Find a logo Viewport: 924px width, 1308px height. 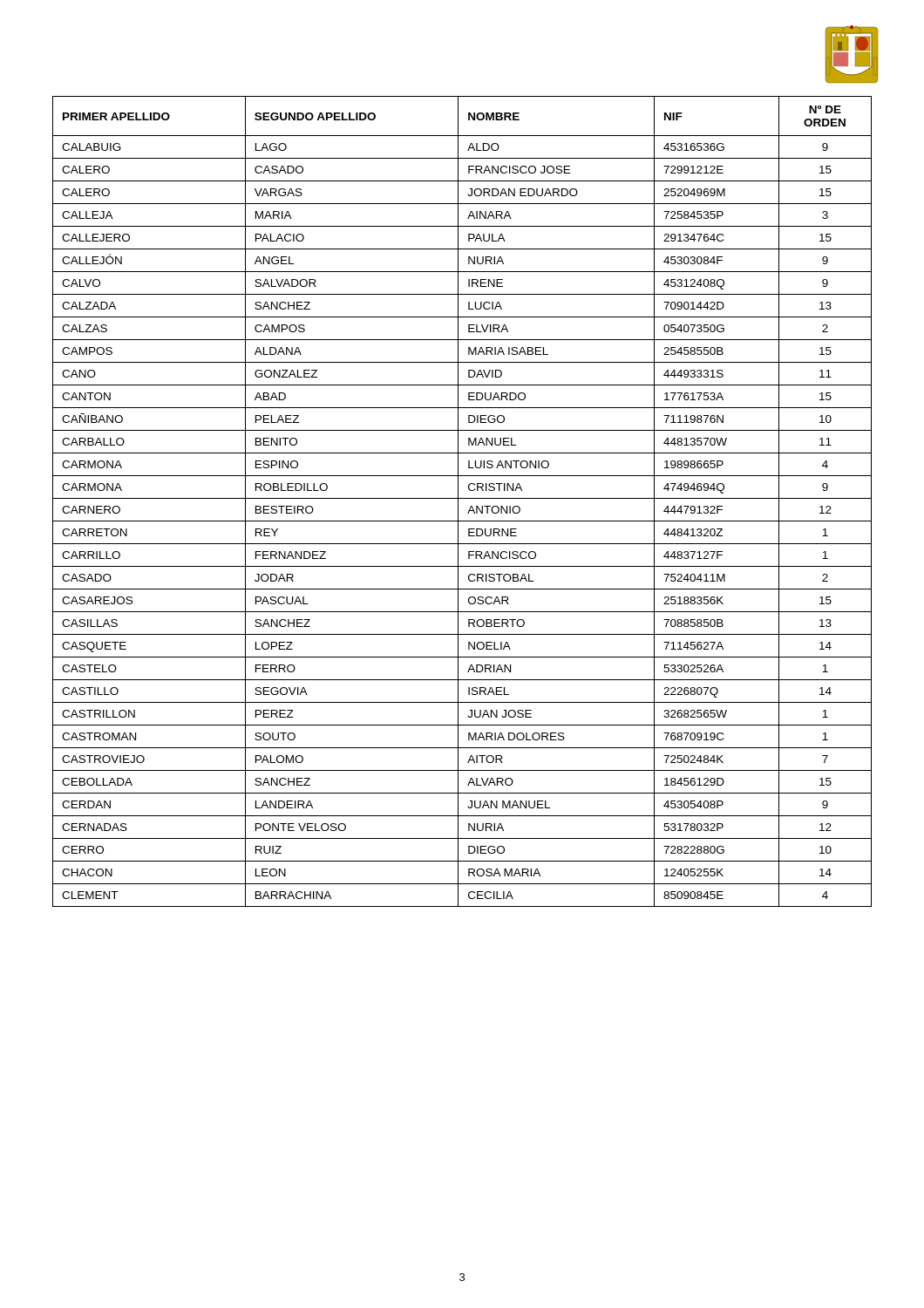852,57
